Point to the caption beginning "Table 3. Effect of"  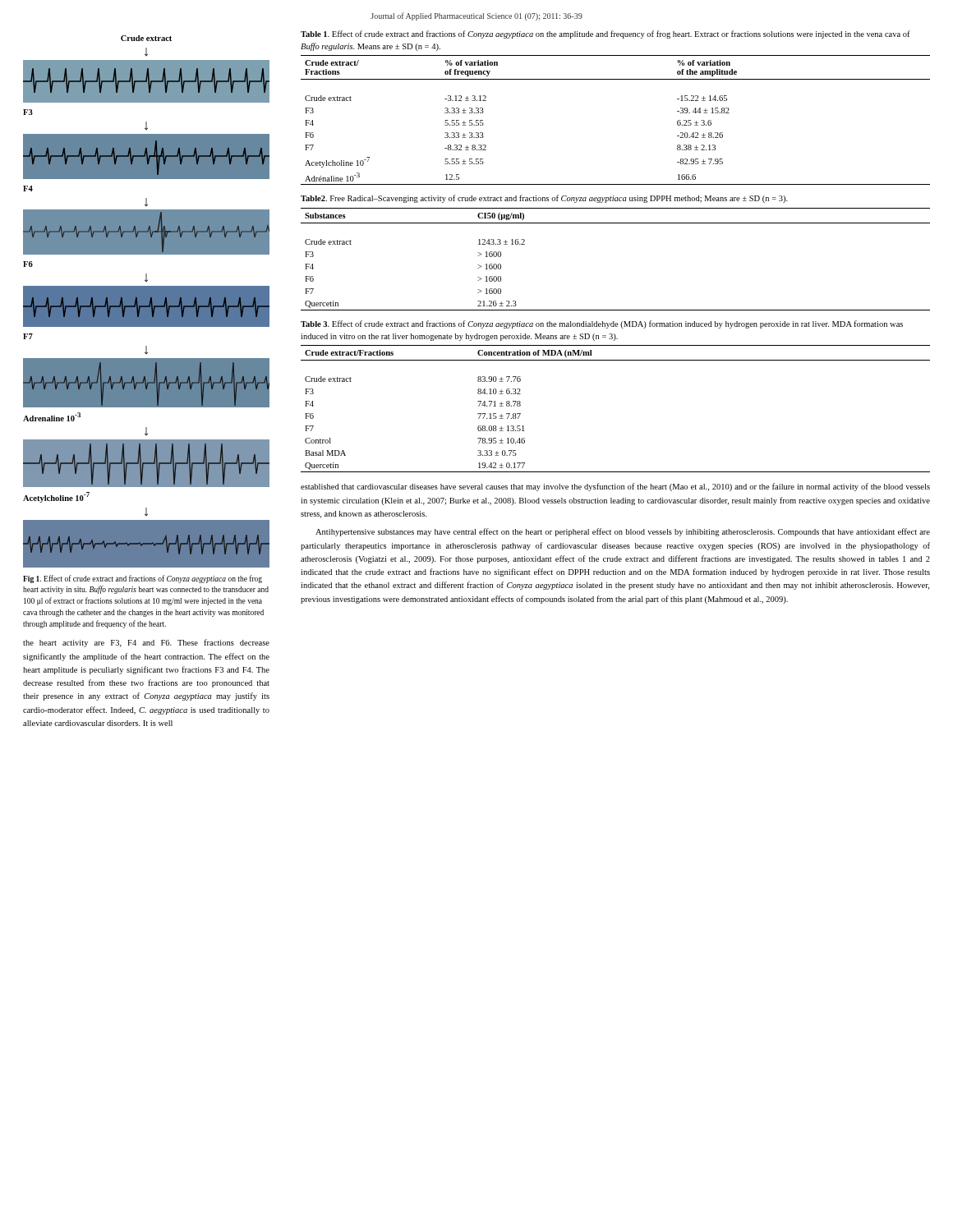coord(602,330)
